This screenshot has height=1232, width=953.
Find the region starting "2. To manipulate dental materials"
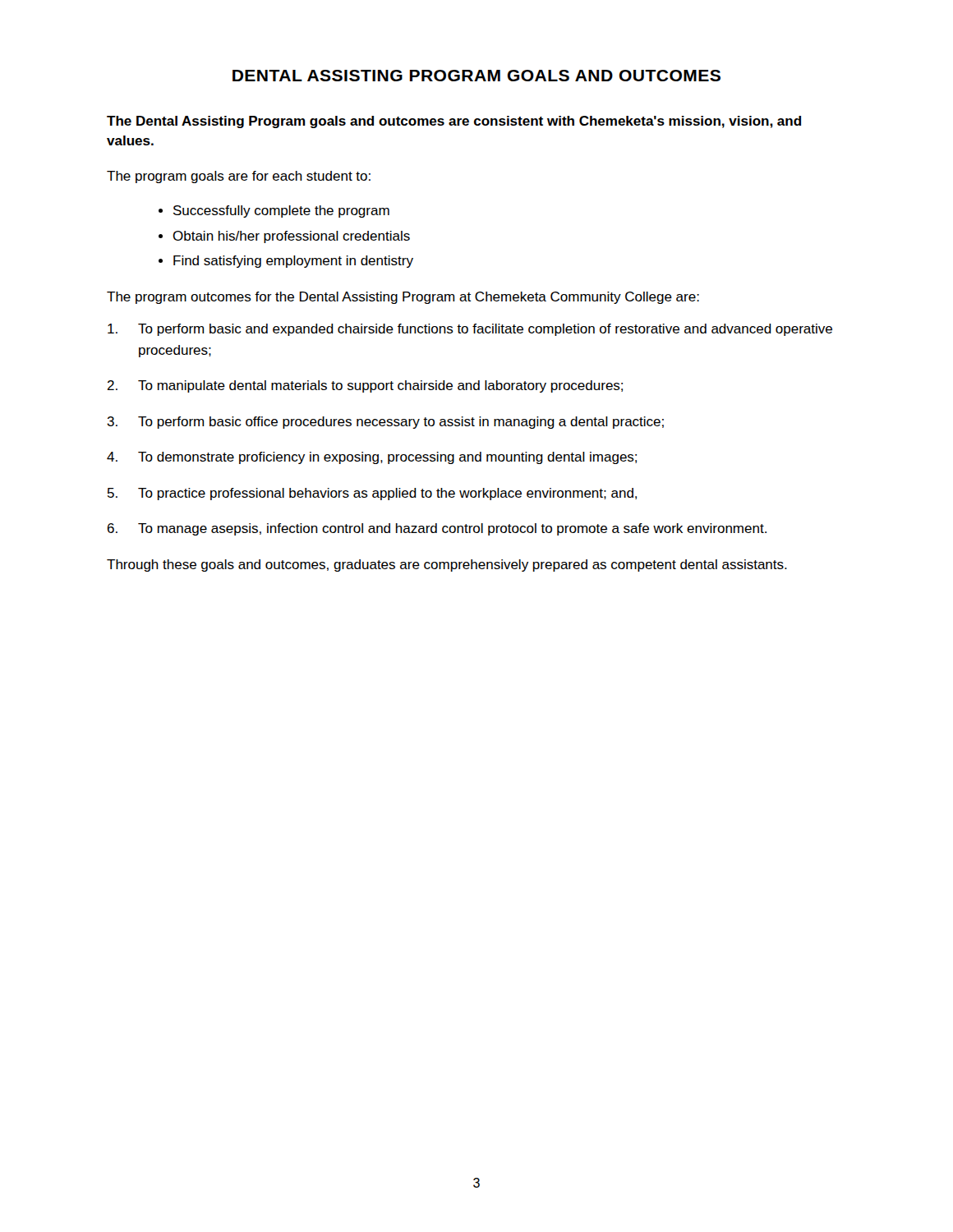pyautogui.click(x=476, y=386)
